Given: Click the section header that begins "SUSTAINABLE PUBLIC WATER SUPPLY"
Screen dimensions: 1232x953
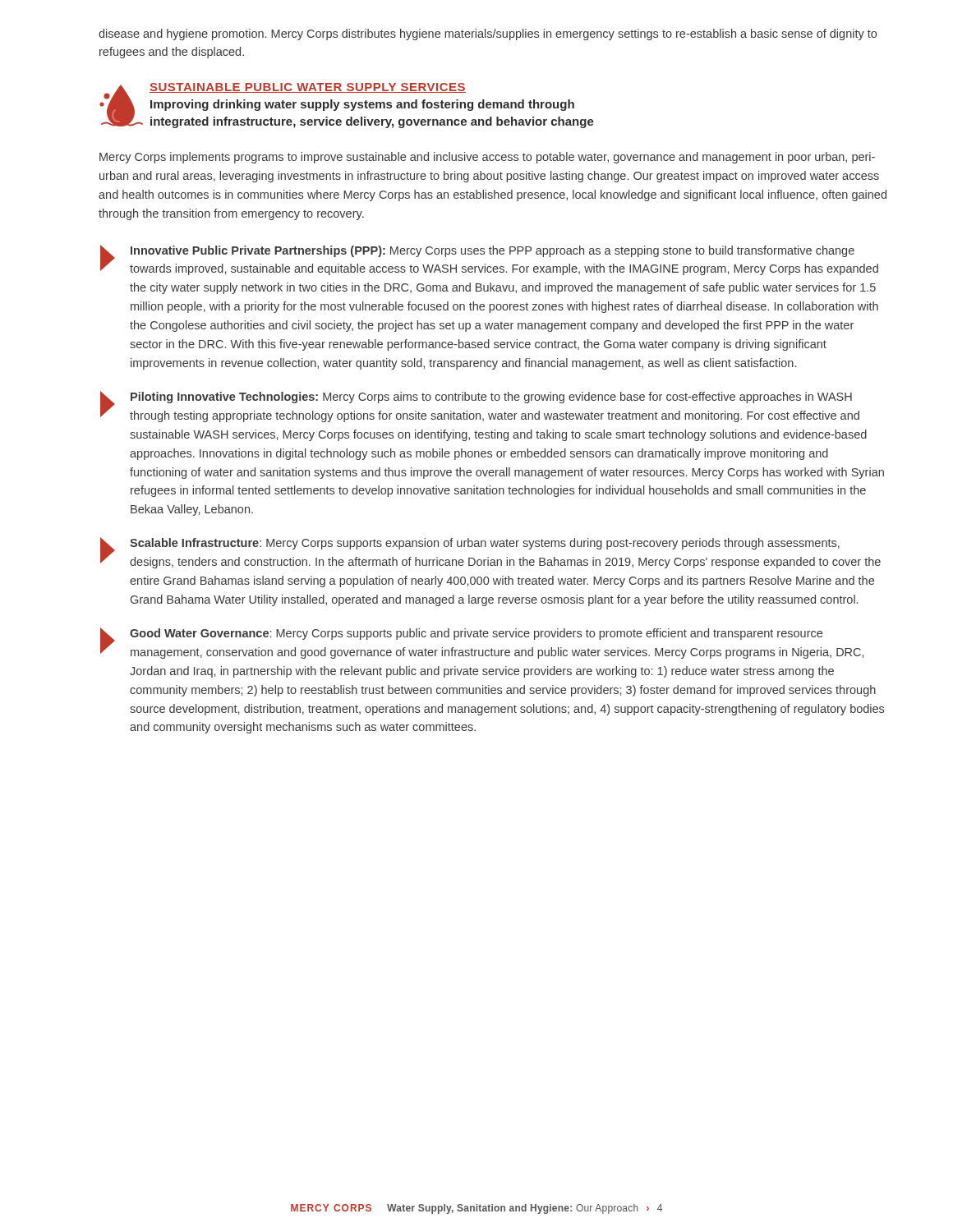Looking at the screenshot, I should point(493,106).
